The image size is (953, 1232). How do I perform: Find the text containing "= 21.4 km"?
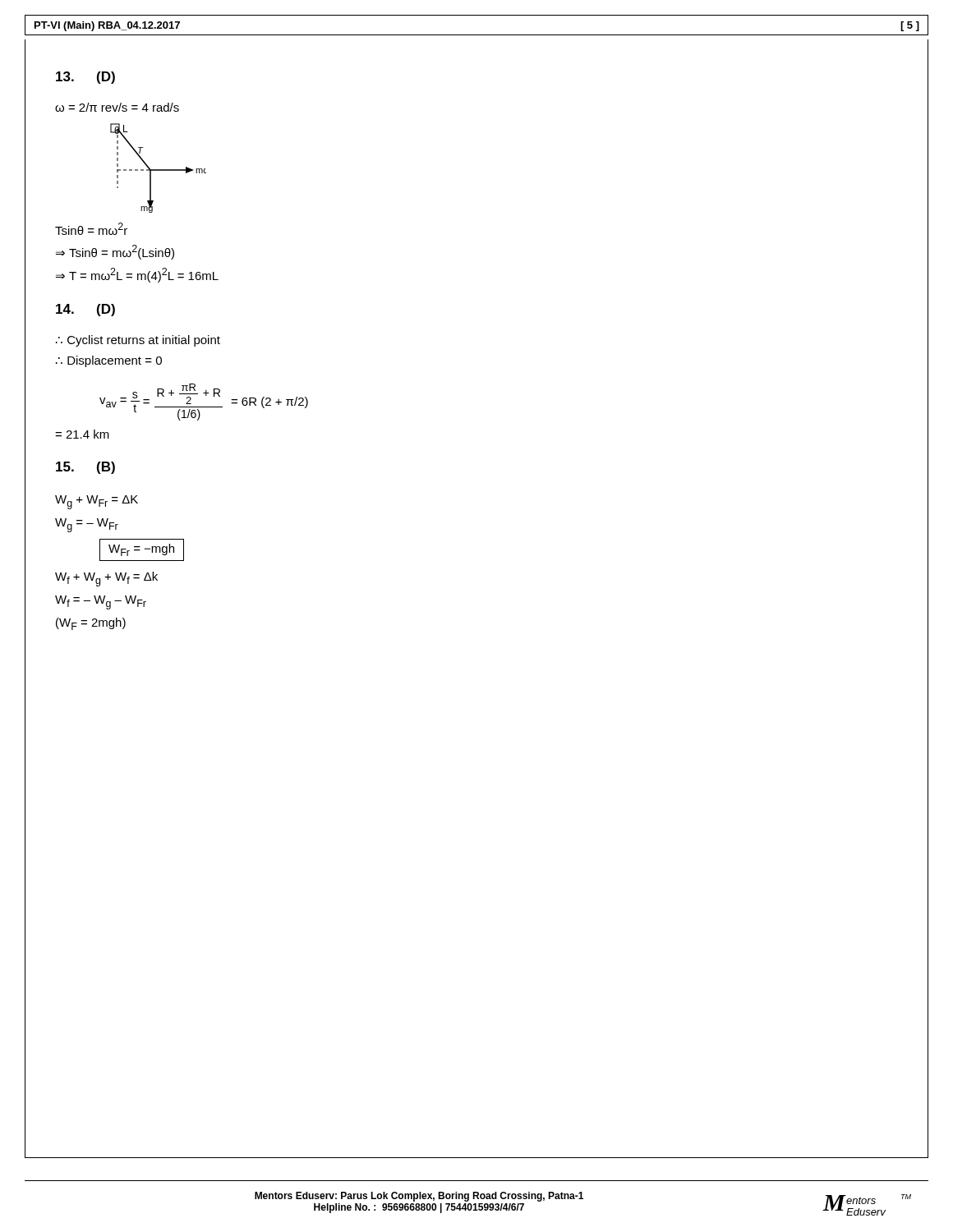[x=82, y=434]
